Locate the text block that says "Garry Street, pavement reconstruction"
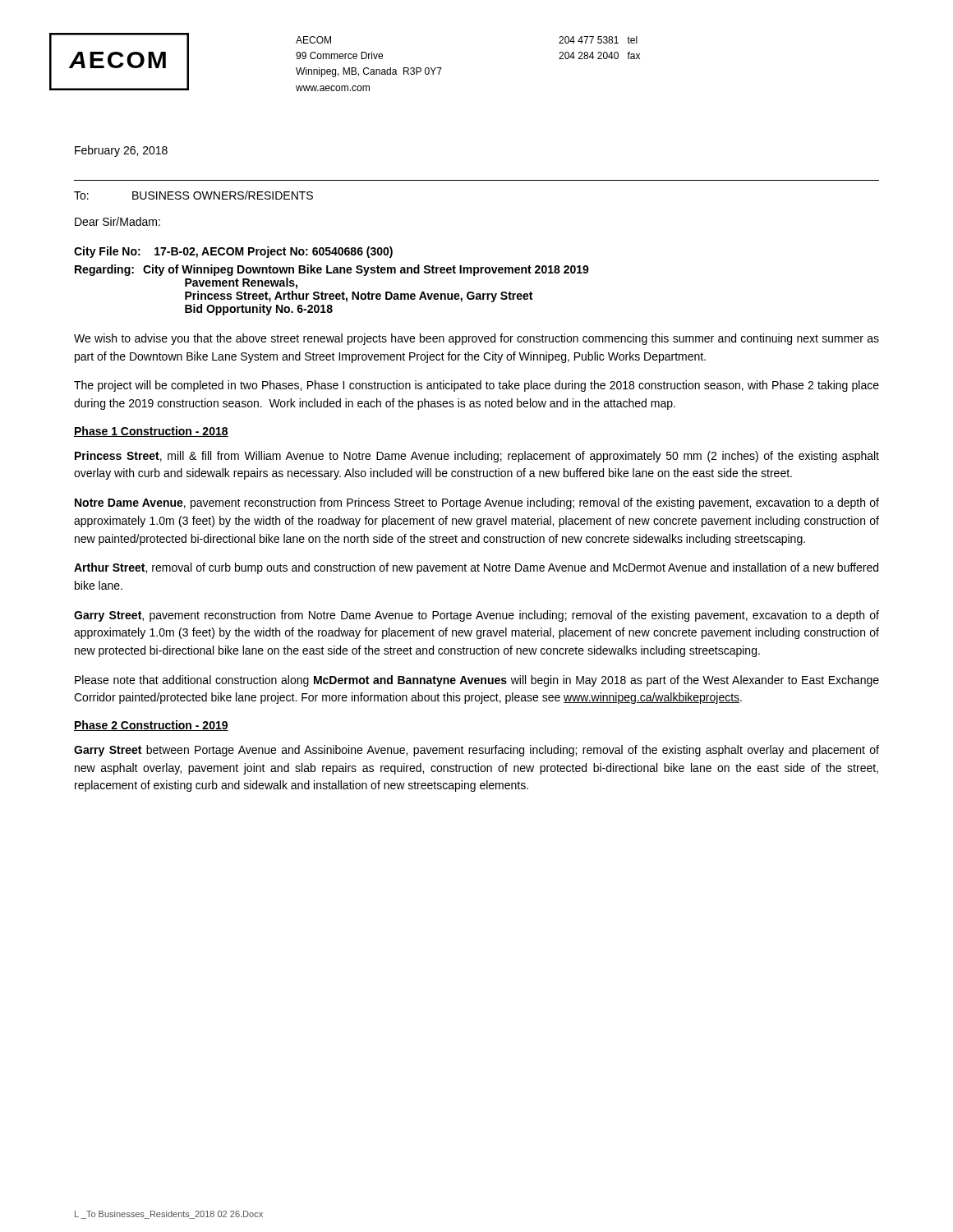 [476, 633]
